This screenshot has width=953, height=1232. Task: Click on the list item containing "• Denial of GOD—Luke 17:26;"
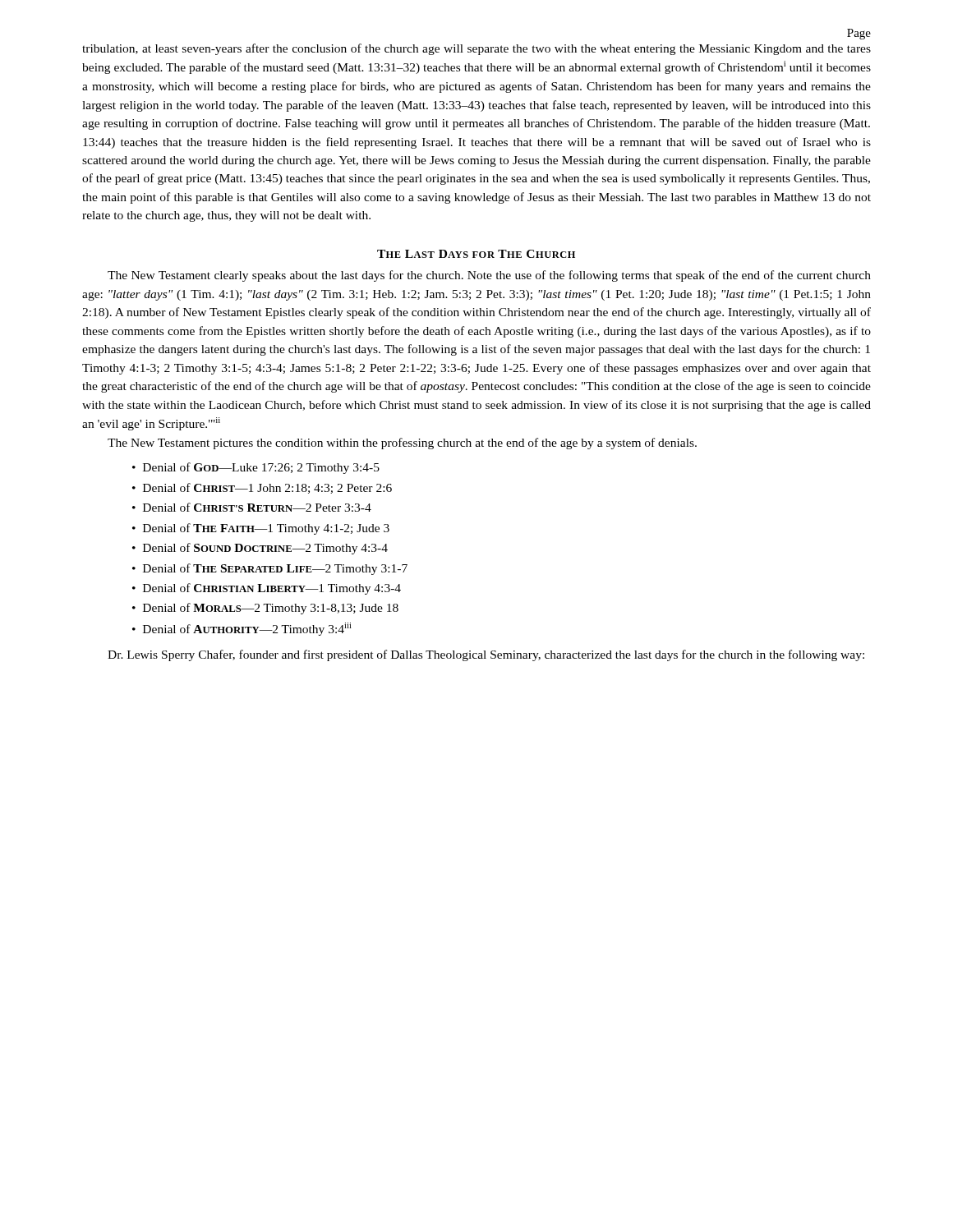(255, 467)
